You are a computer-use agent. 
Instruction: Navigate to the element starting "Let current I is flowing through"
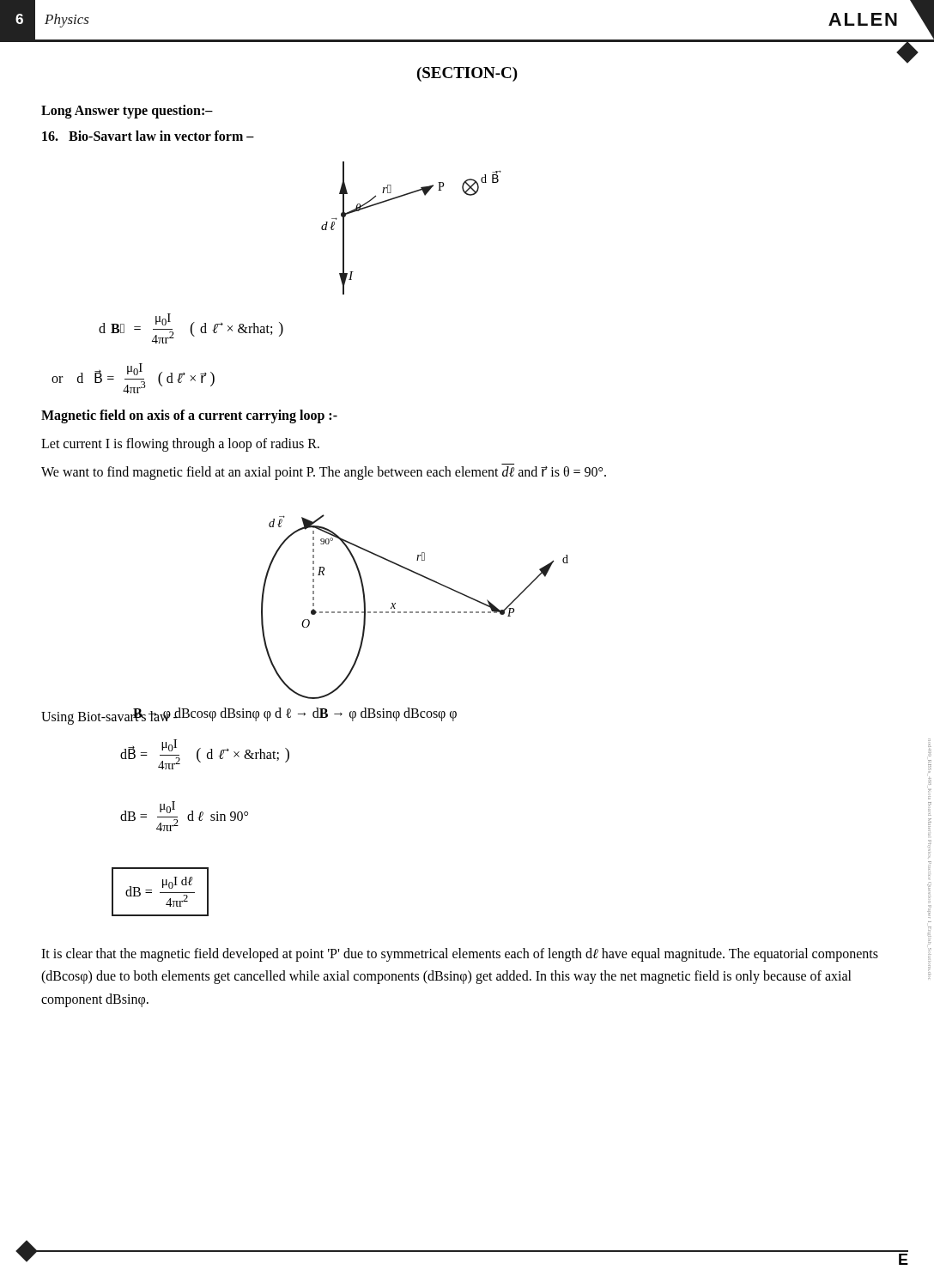coord(181,444)
